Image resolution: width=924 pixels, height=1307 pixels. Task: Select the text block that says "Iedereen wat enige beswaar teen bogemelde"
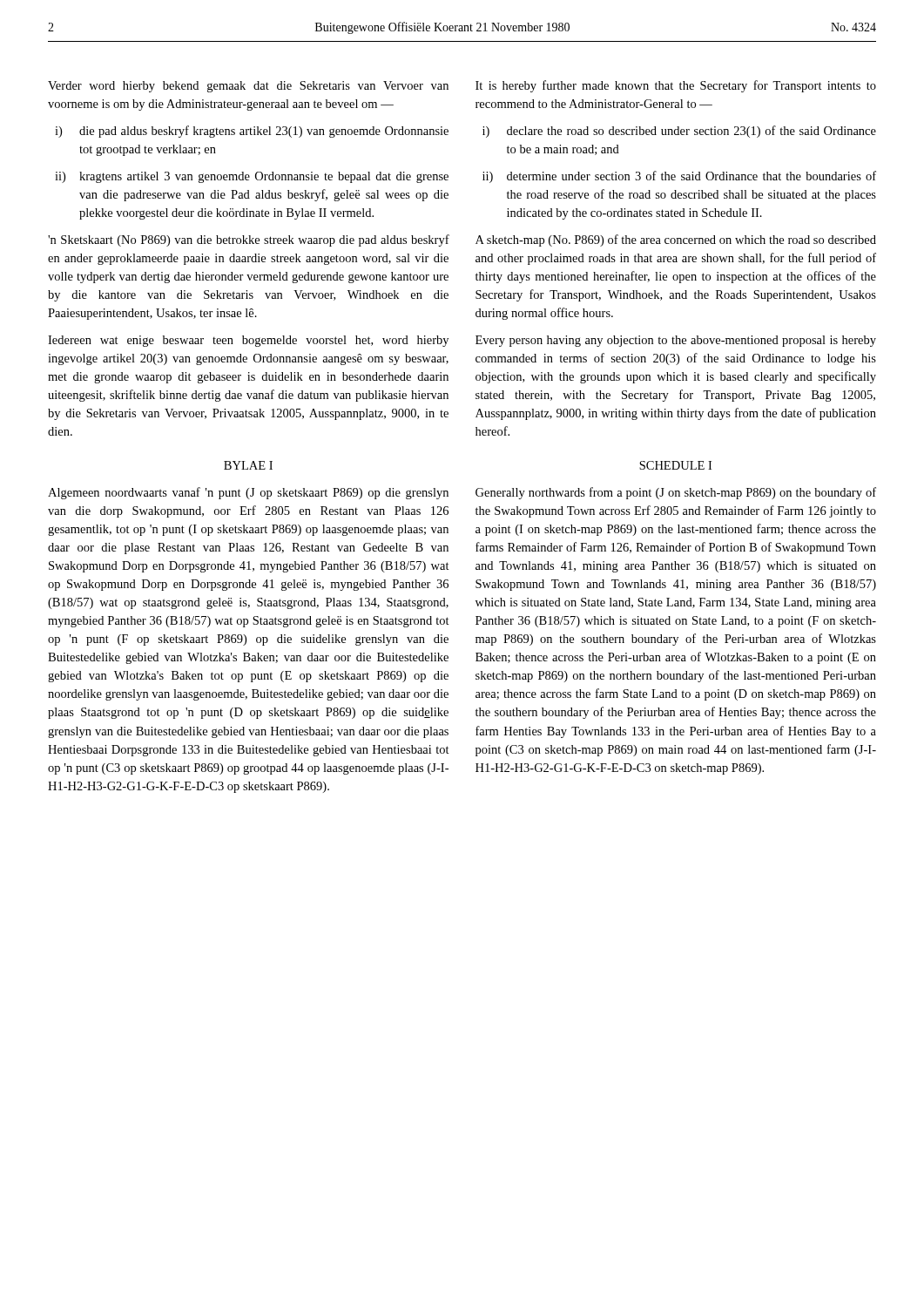tap(248, 386)
